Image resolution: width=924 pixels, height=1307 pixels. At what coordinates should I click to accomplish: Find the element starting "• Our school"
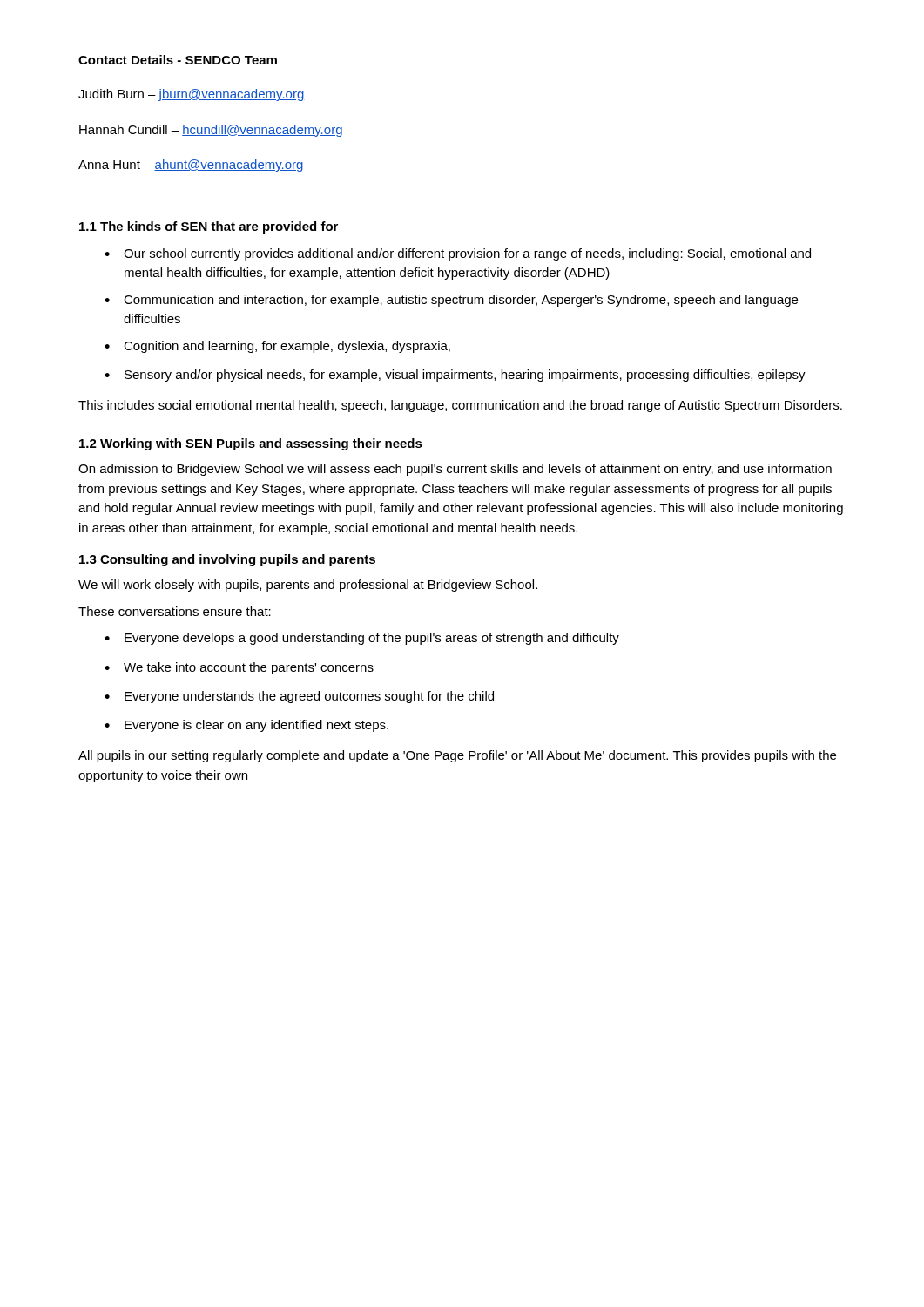click(x=475, y=263)
